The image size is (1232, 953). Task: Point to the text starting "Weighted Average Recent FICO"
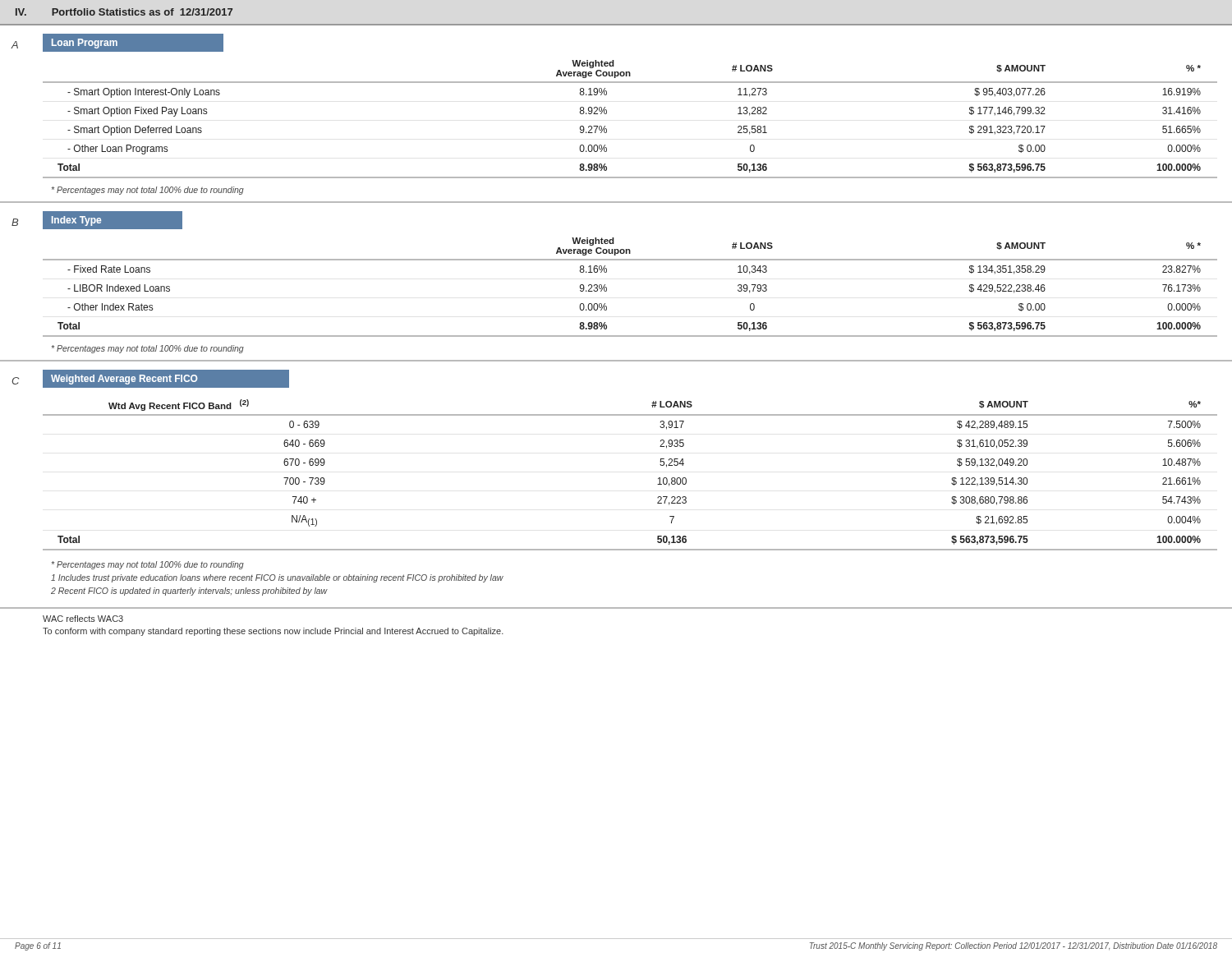pos(124,379)
